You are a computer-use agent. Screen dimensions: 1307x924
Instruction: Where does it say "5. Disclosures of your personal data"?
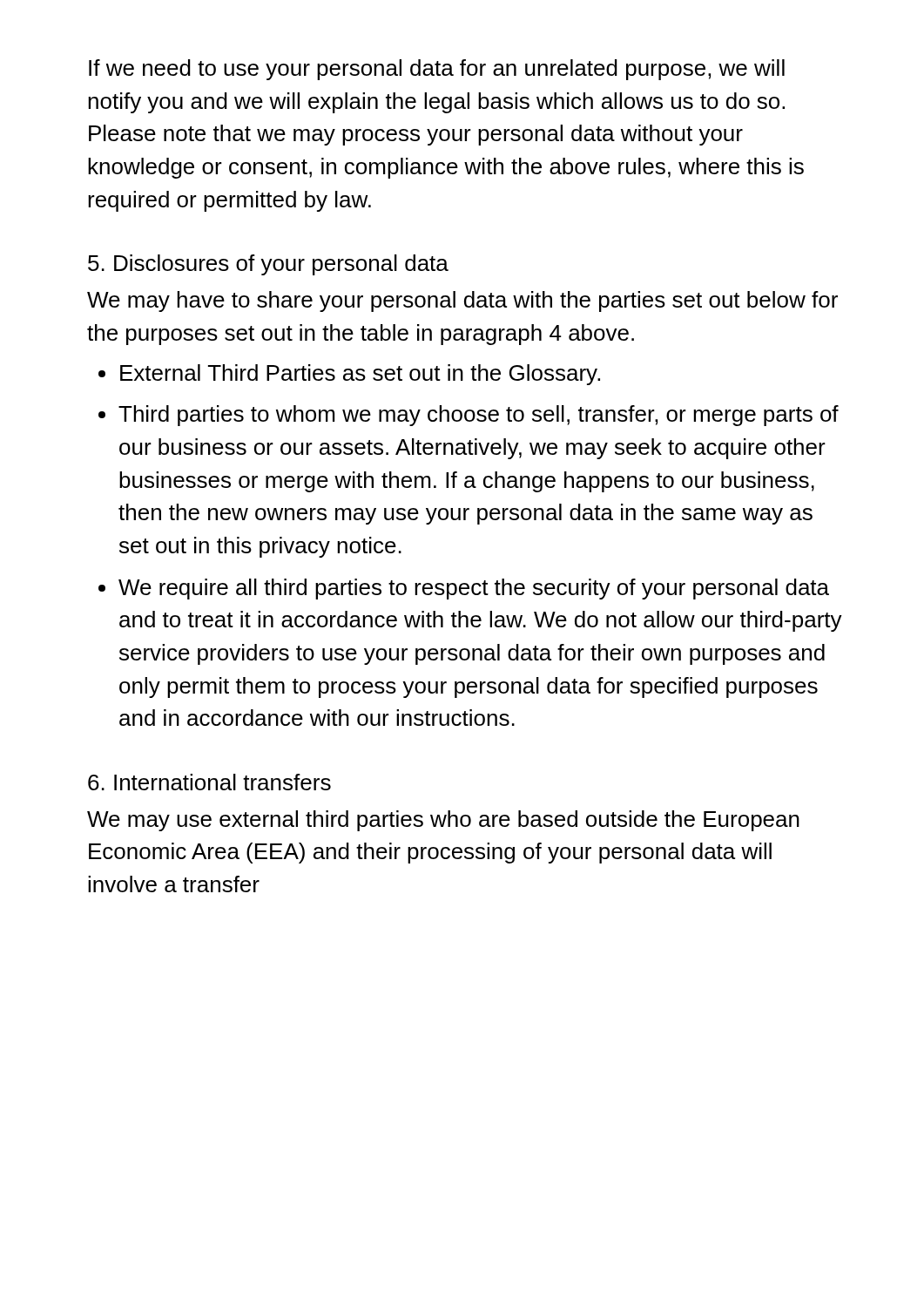(268, 263)
